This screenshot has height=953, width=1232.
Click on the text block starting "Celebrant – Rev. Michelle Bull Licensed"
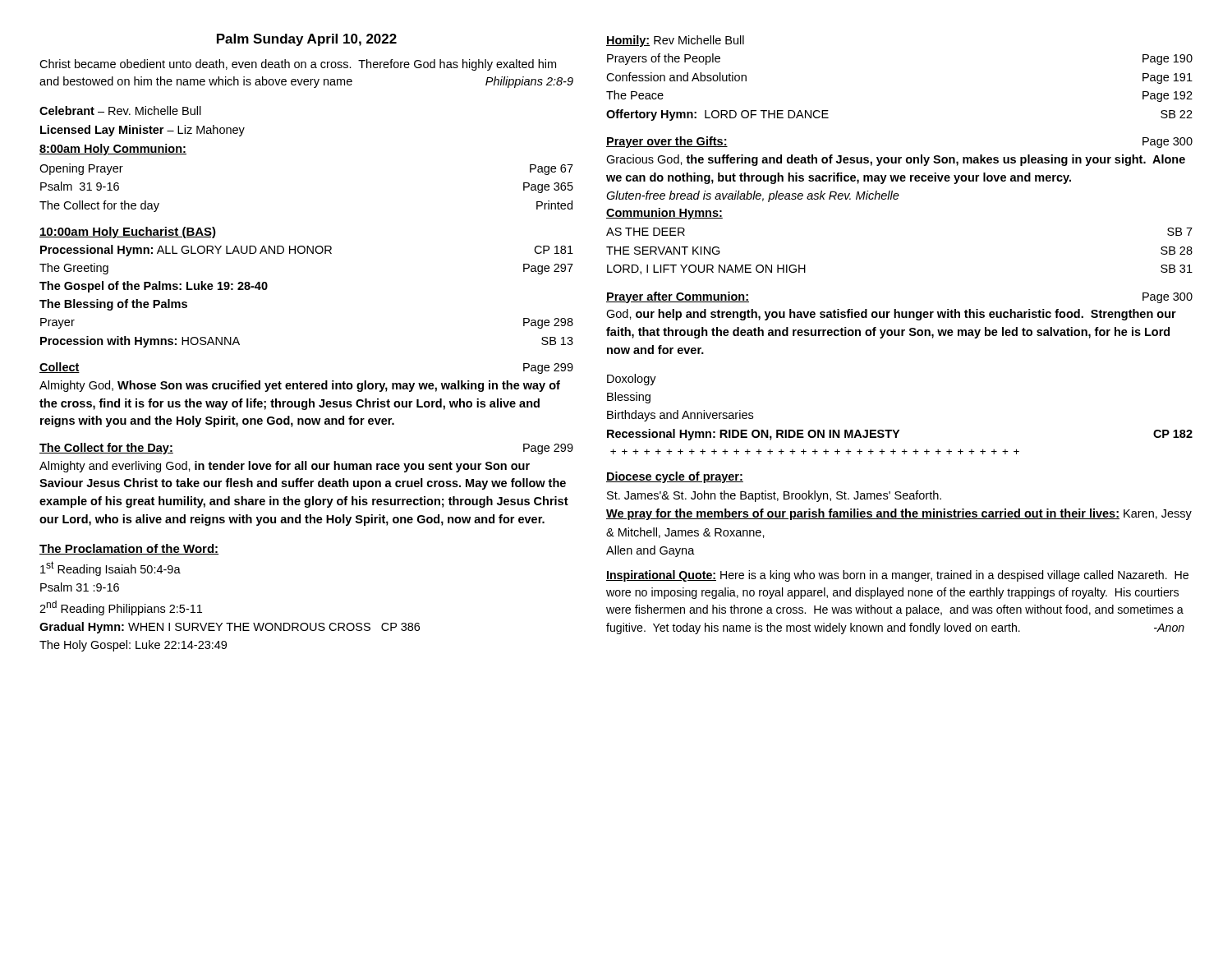coord(120,110)
